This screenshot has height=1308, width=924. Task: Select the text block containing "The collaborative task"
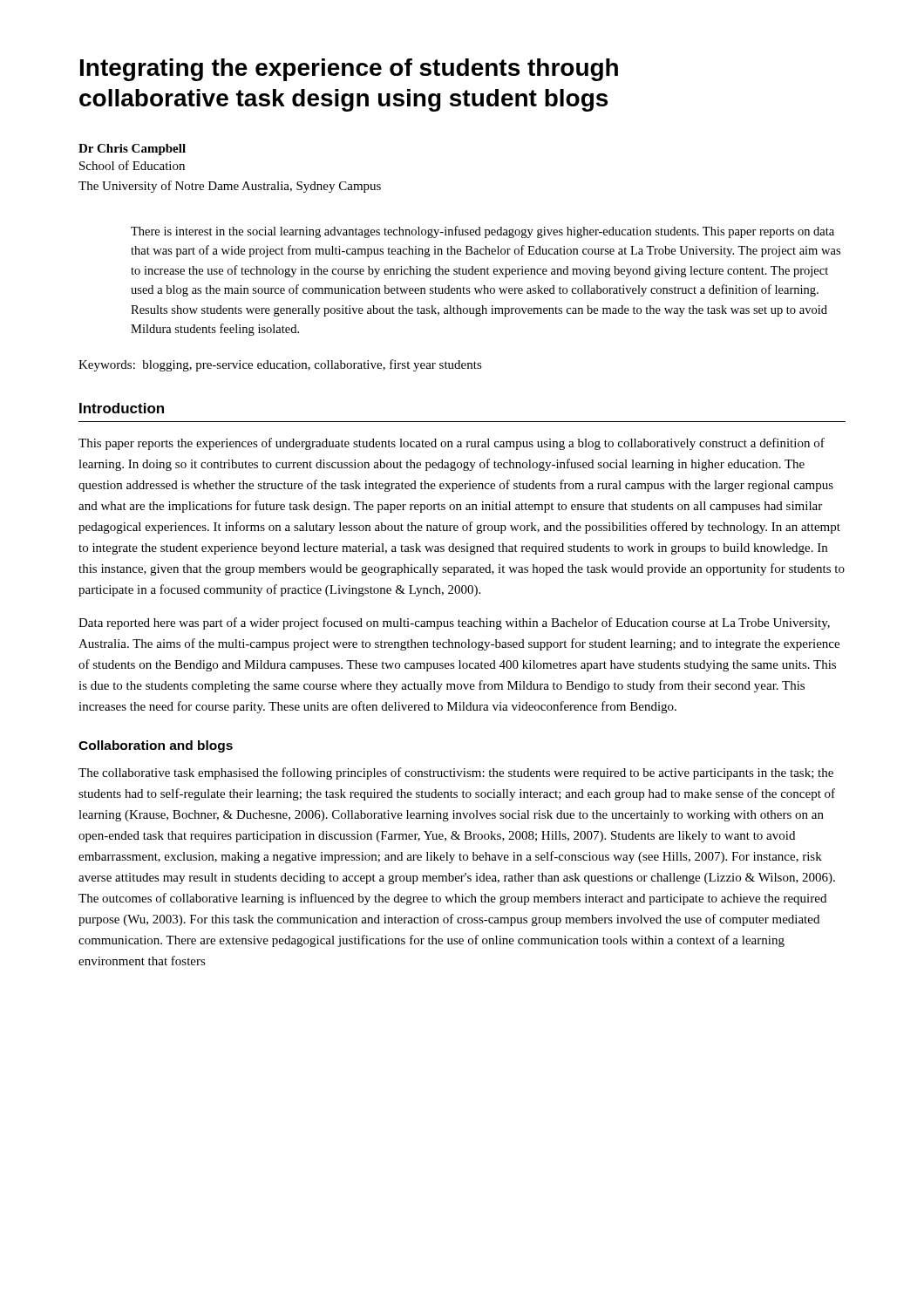pos(457,867)
